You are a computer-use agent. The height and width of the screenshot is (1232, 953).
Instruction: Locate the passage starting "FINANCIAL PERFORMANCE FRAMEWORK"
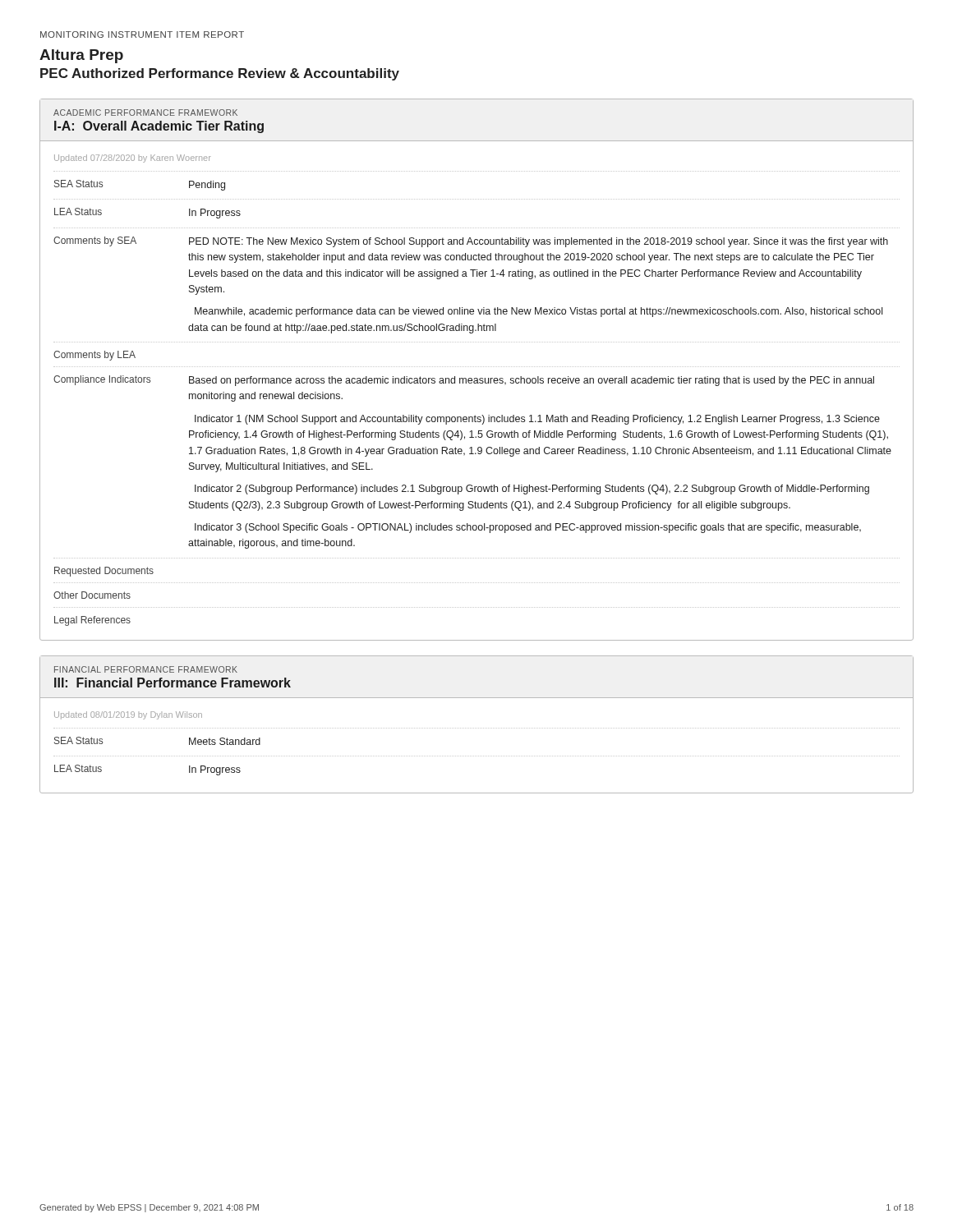pyautogui.click(x=172, y=677)
